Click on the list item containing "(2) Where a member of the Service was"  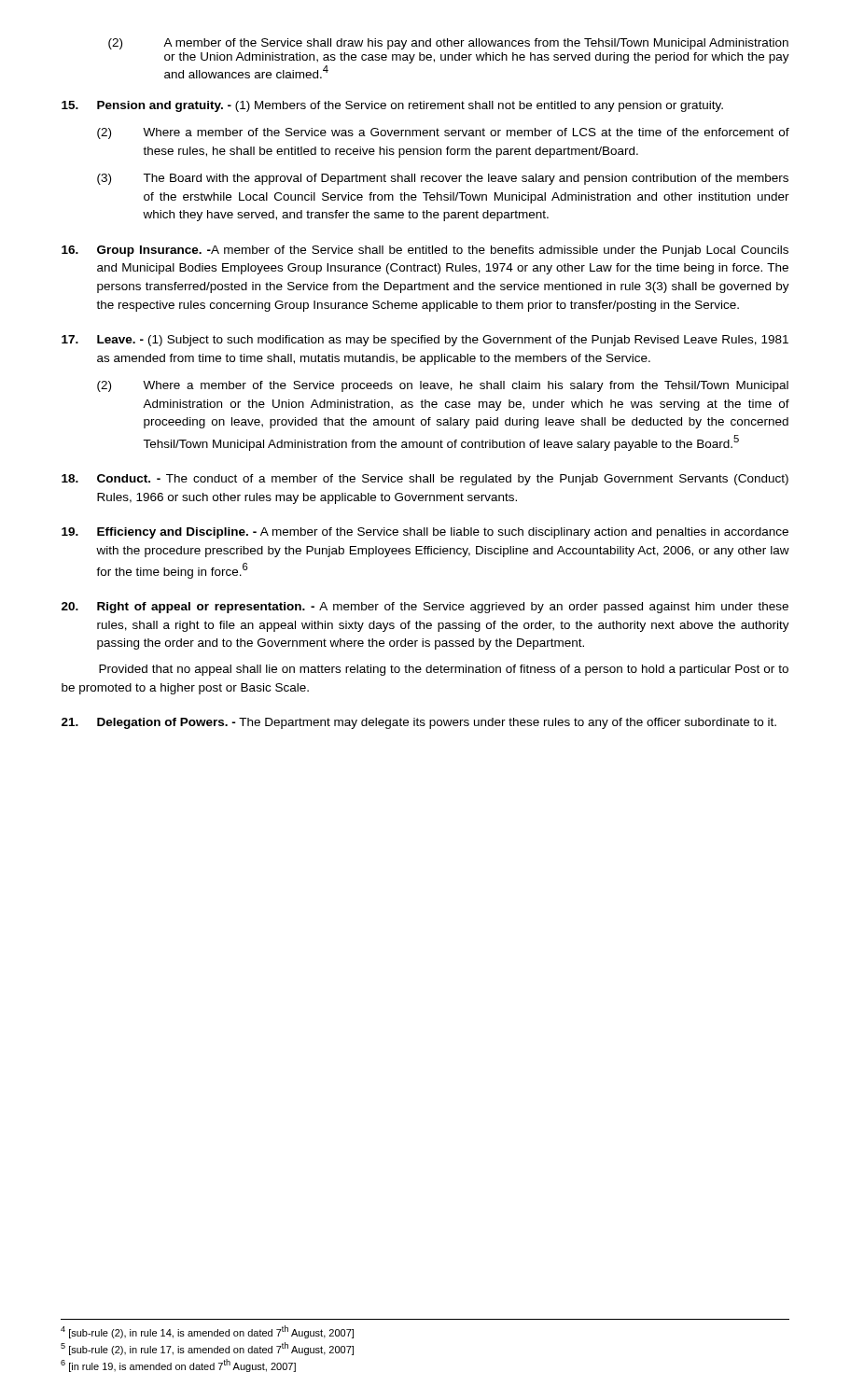[443, 141]
